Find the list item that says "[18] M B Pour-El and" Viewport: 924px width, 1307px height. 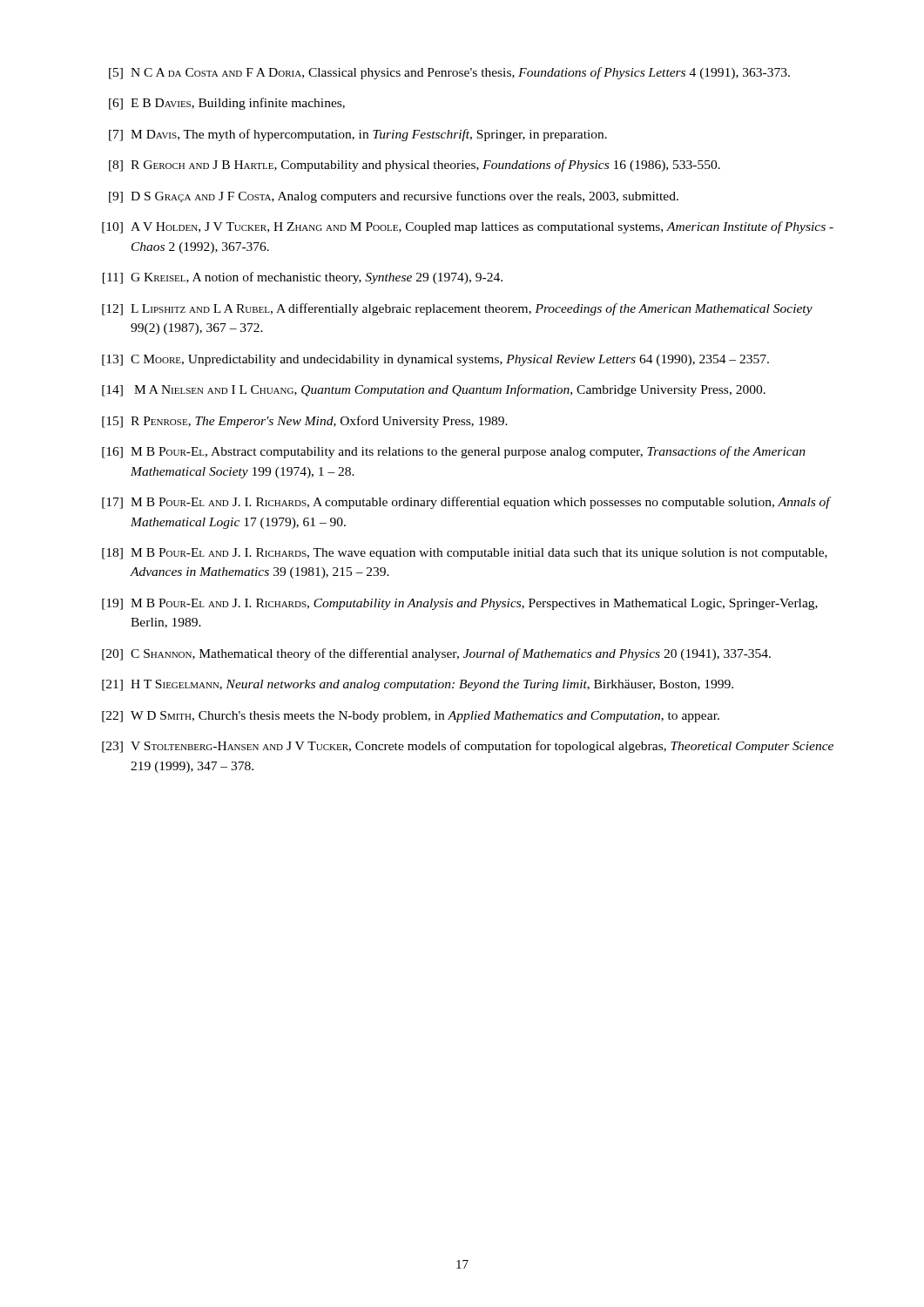tap(462, 562)
